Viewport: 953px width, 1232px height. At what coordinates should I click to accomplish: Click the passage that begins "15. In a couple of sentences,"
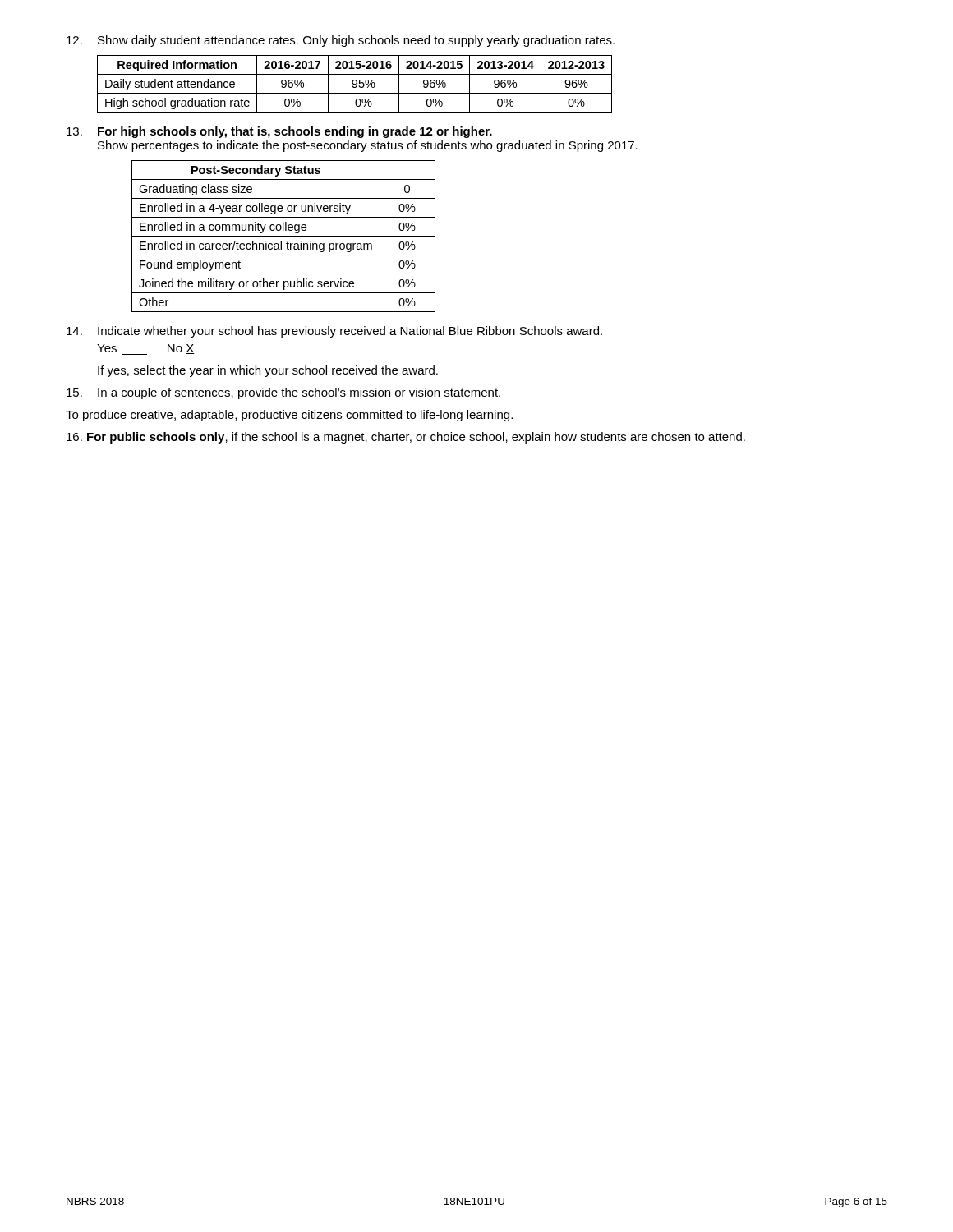(476, 392)
